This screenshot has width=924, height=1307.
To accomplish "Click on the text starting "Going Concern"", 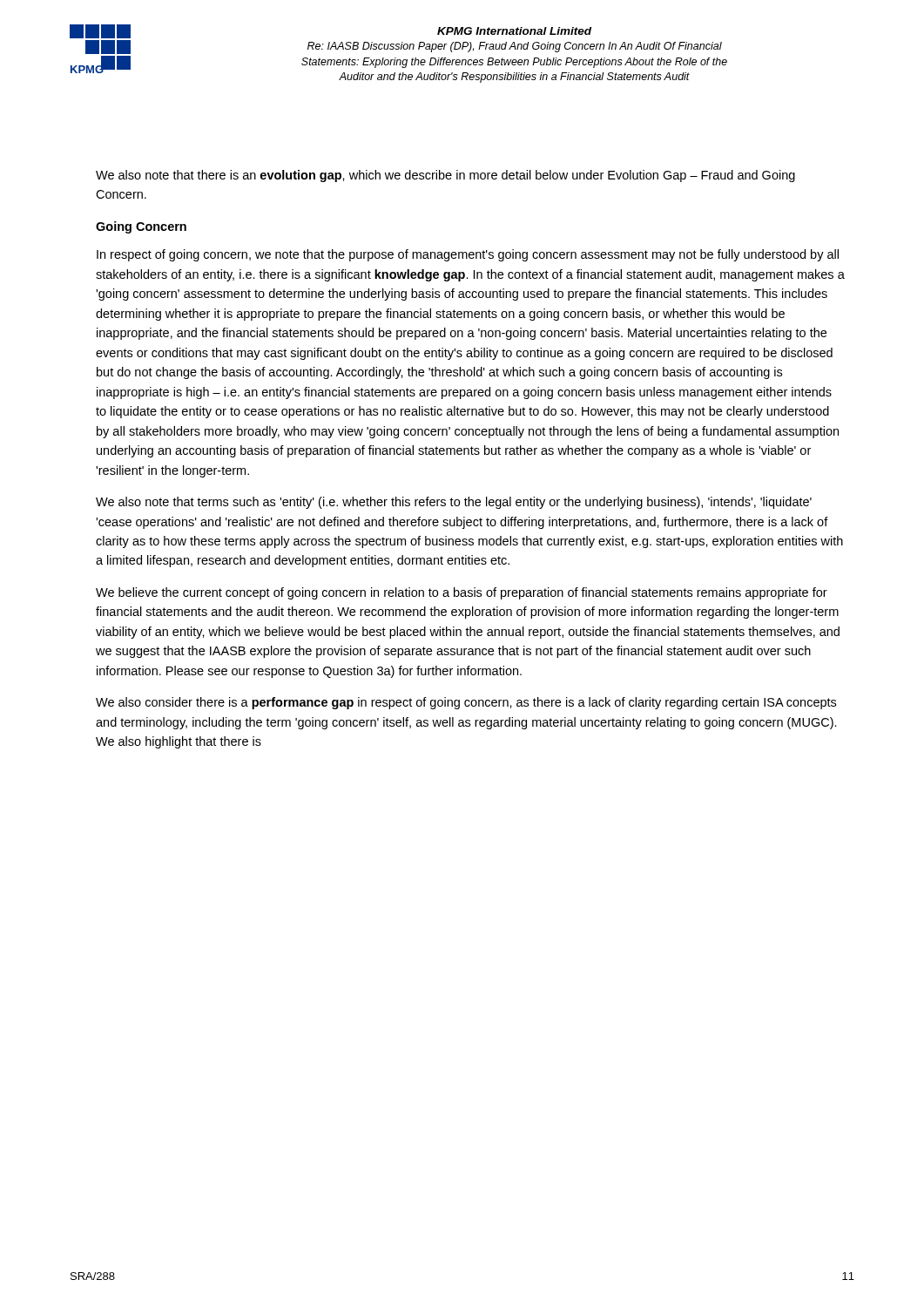I will [141, 227].
